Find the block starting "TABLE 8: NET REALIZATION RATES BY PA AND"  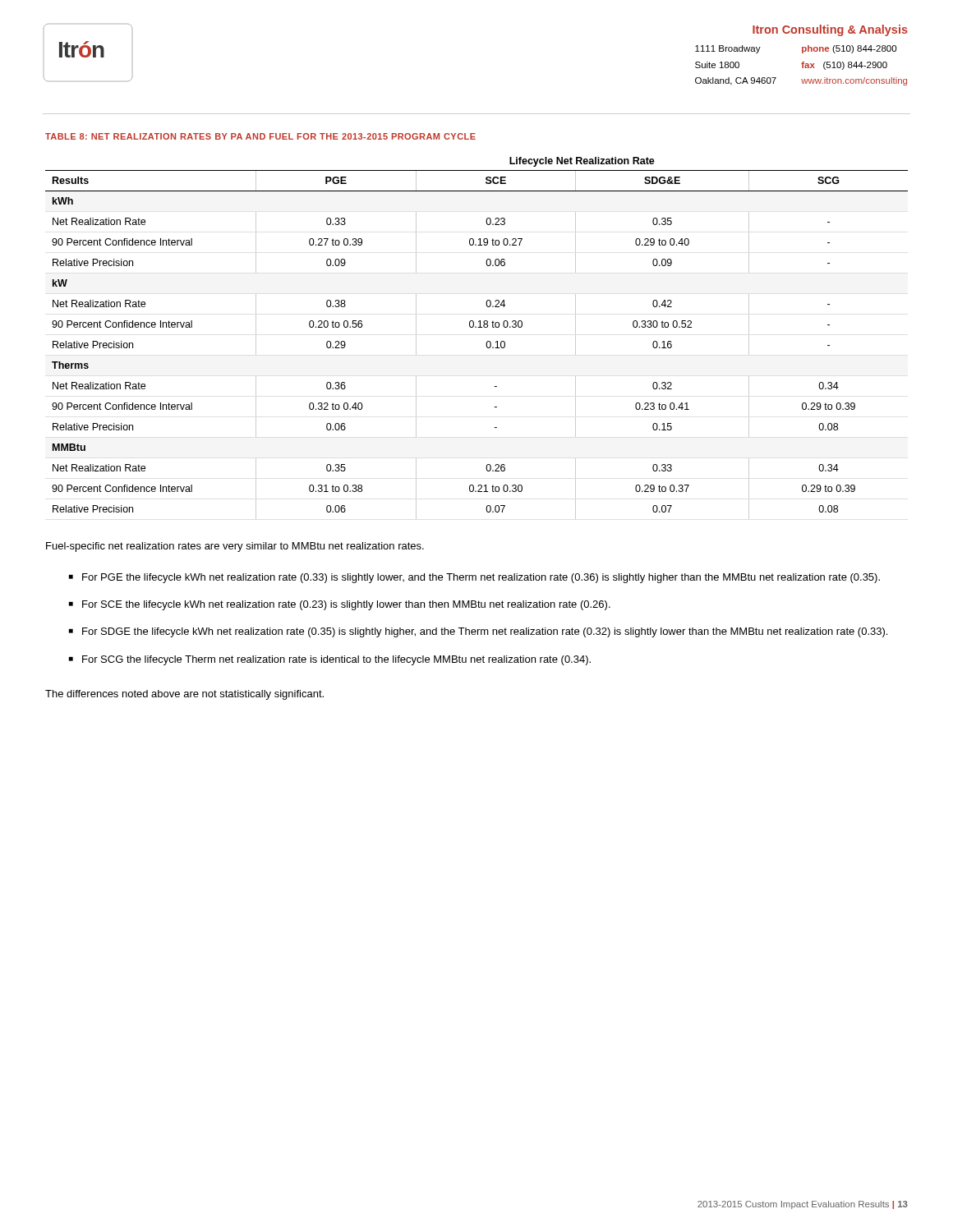(x=261, y=136)
